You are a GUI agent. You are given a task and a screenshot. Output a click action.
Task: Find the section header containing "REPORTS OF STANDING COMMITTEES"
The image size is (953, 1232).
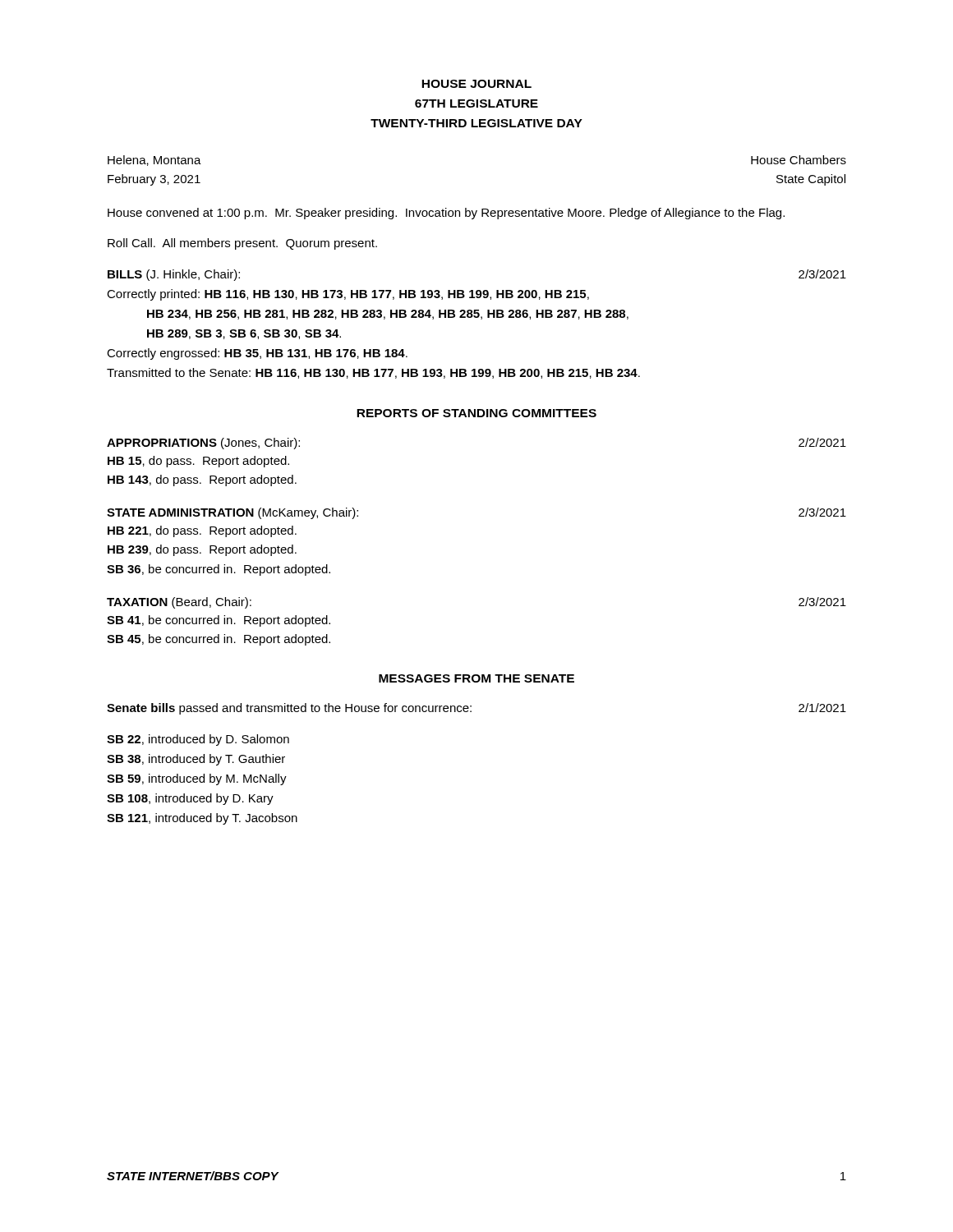476,412
